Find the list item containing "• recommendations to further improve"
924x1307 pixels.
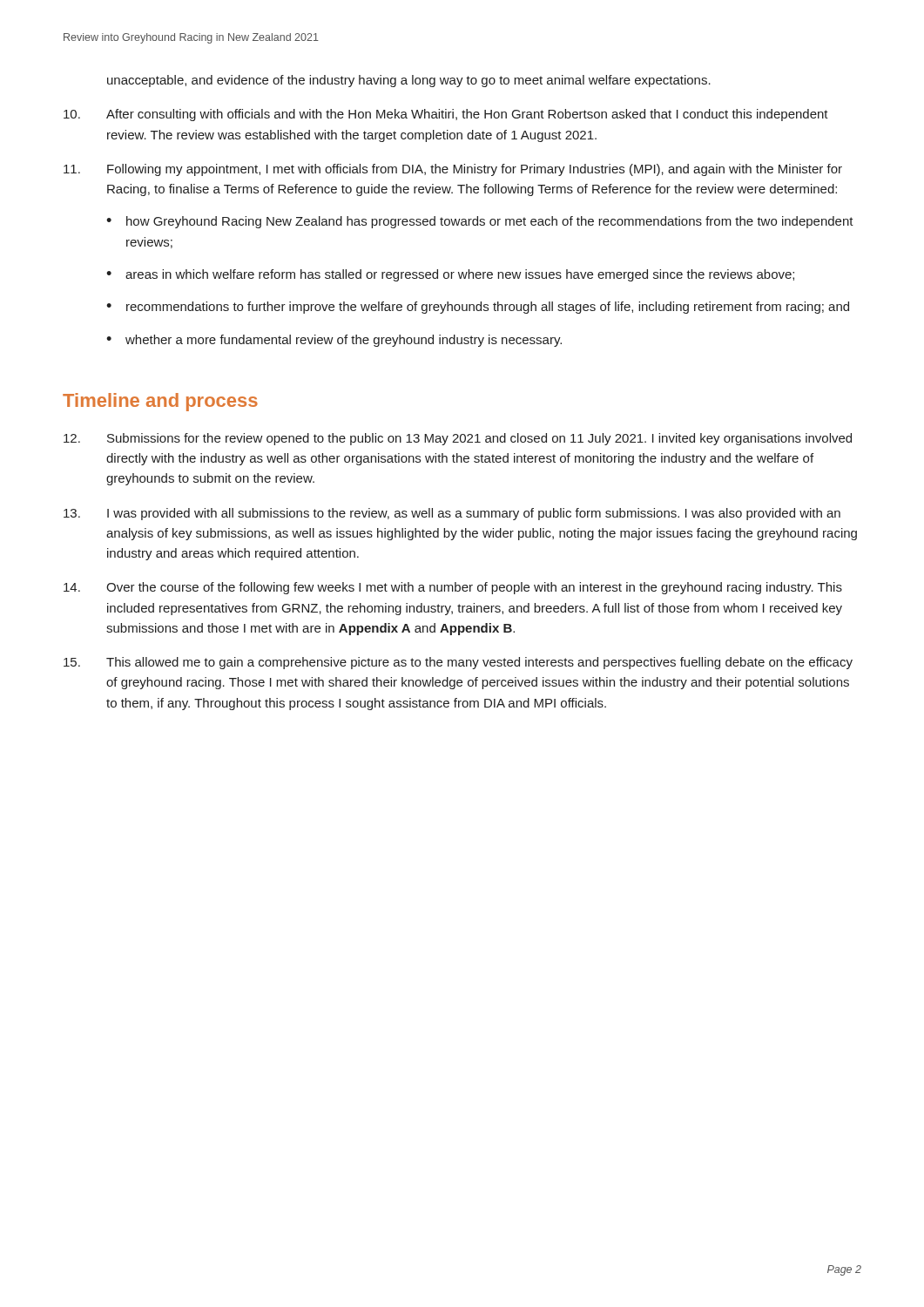[x=484, y=307]
